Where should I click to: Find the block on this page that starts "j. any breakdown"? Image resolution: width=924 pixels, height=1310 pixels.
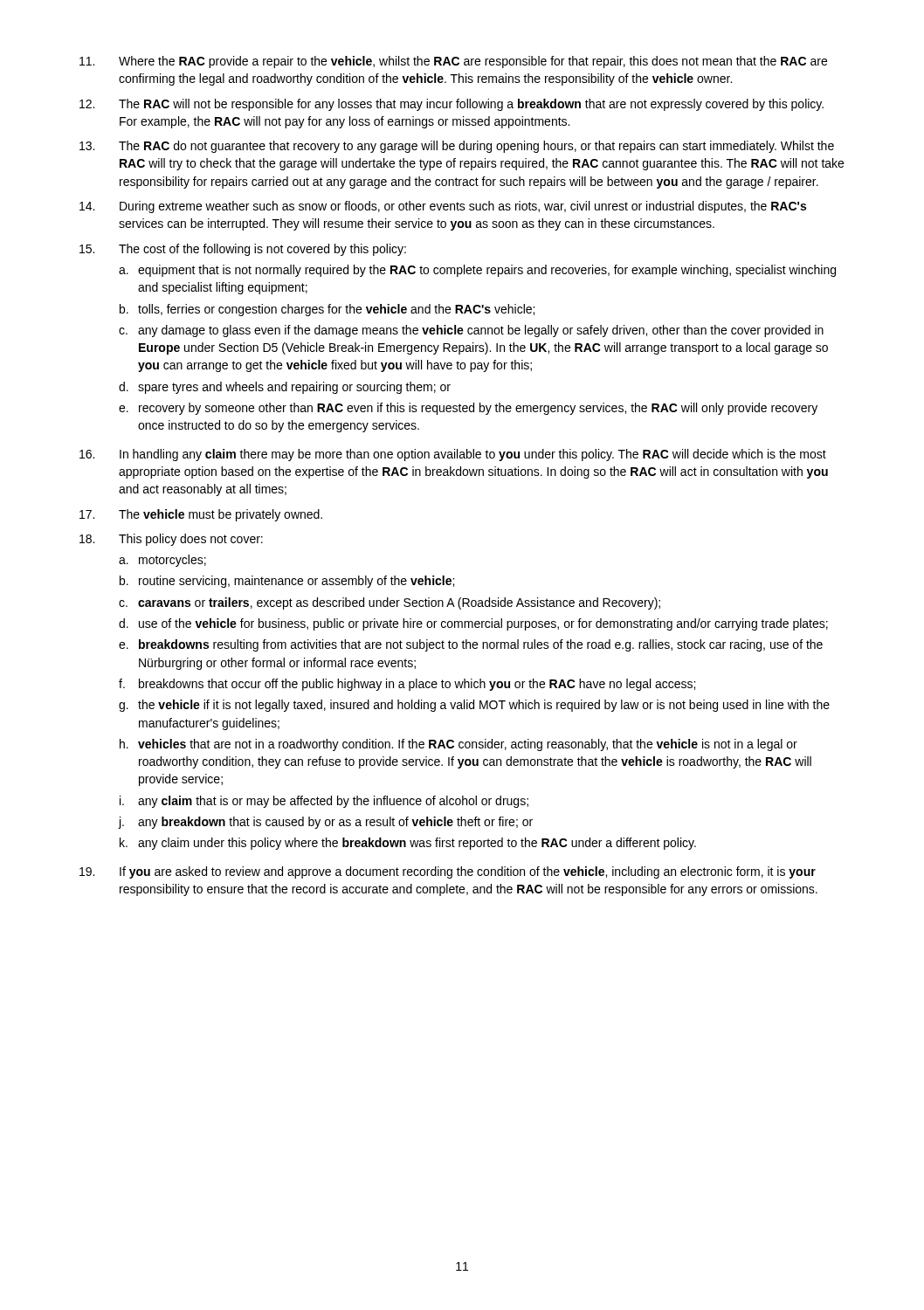(x=482, y=822)
